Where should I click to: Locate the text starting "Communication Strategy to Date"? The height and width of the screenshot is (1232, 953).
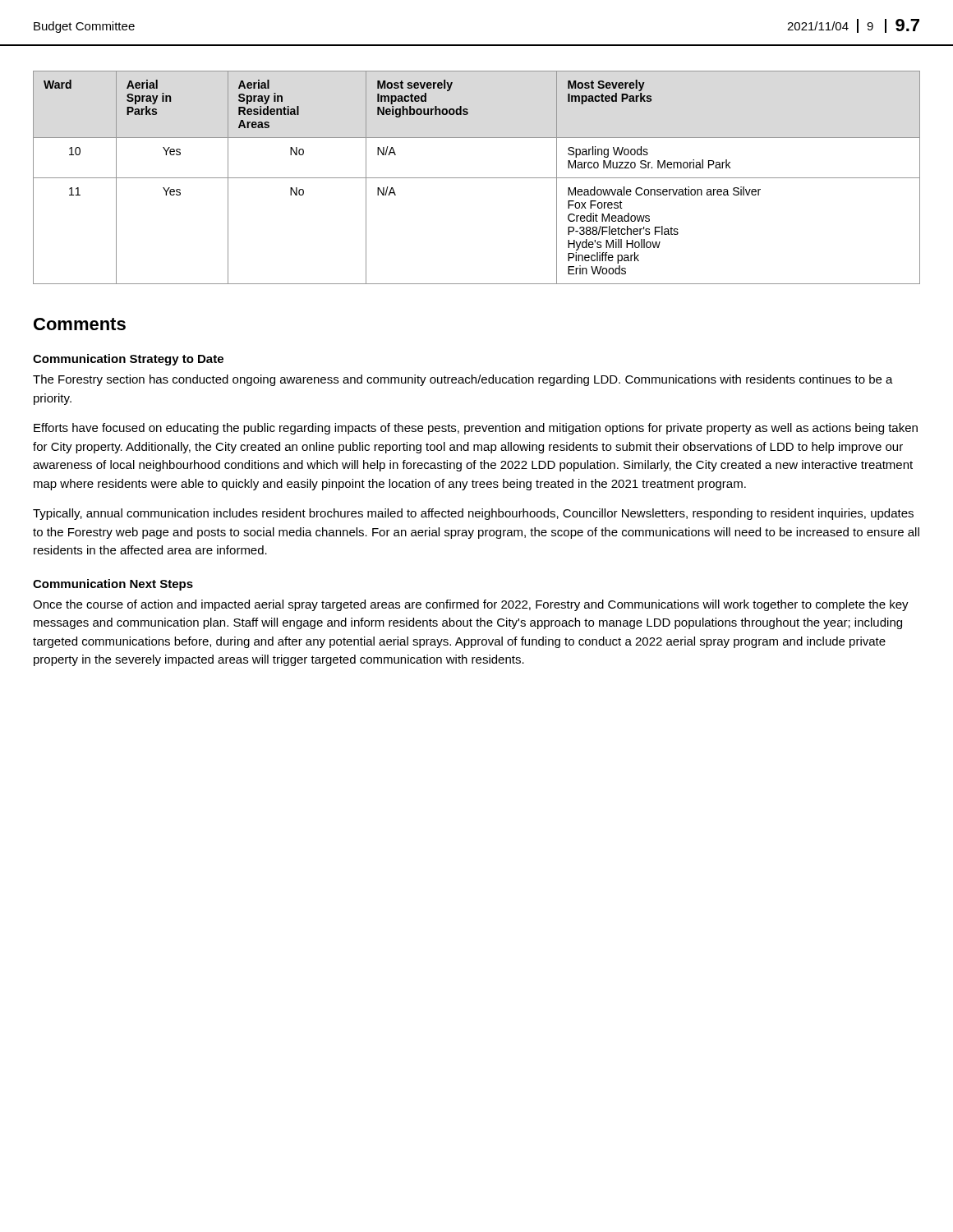(x=128, y=359)
